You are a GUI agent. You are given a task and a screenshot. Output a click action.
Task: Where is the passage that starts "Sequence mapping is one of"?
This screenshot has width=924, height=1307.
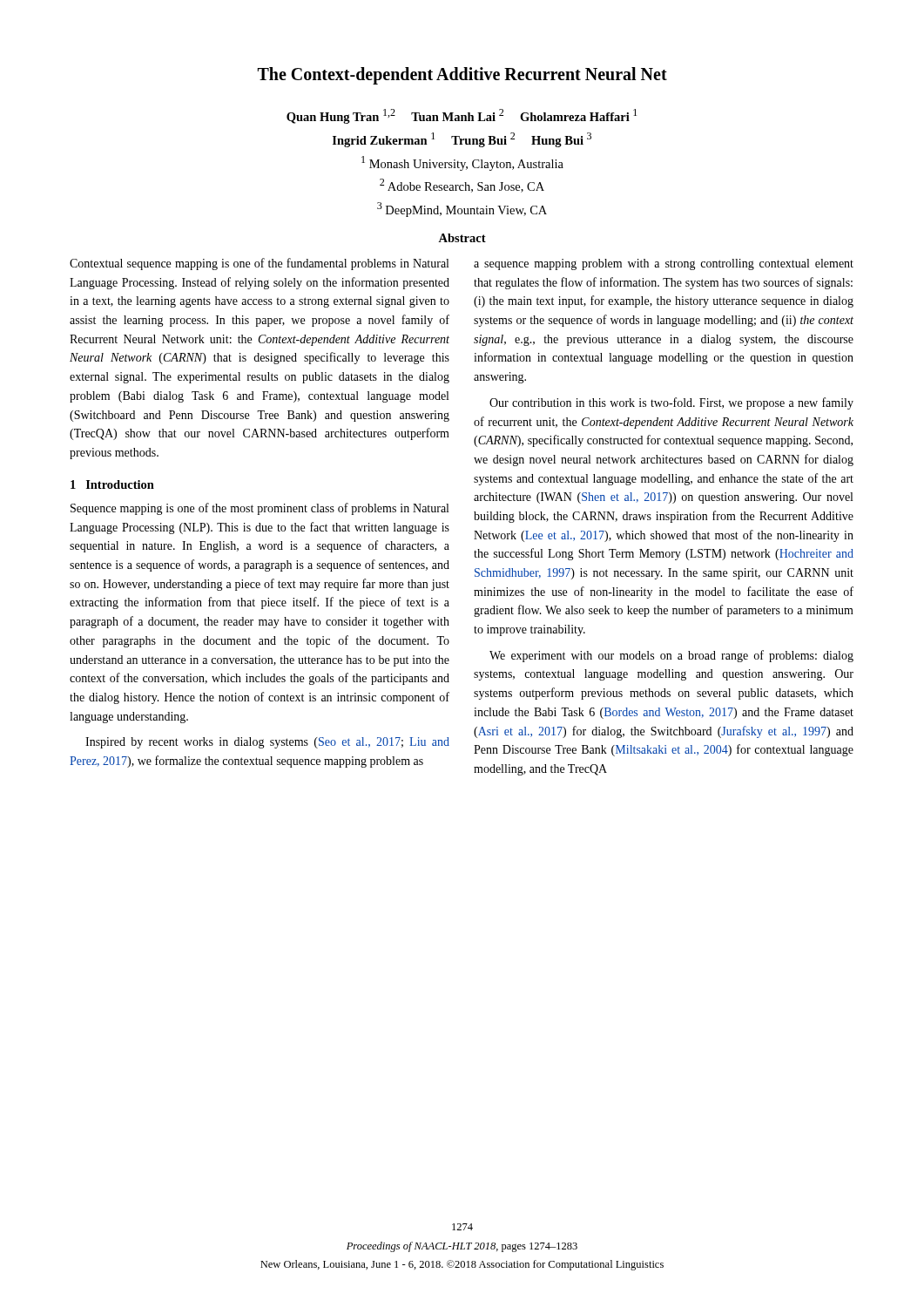(x=260, y=635)
